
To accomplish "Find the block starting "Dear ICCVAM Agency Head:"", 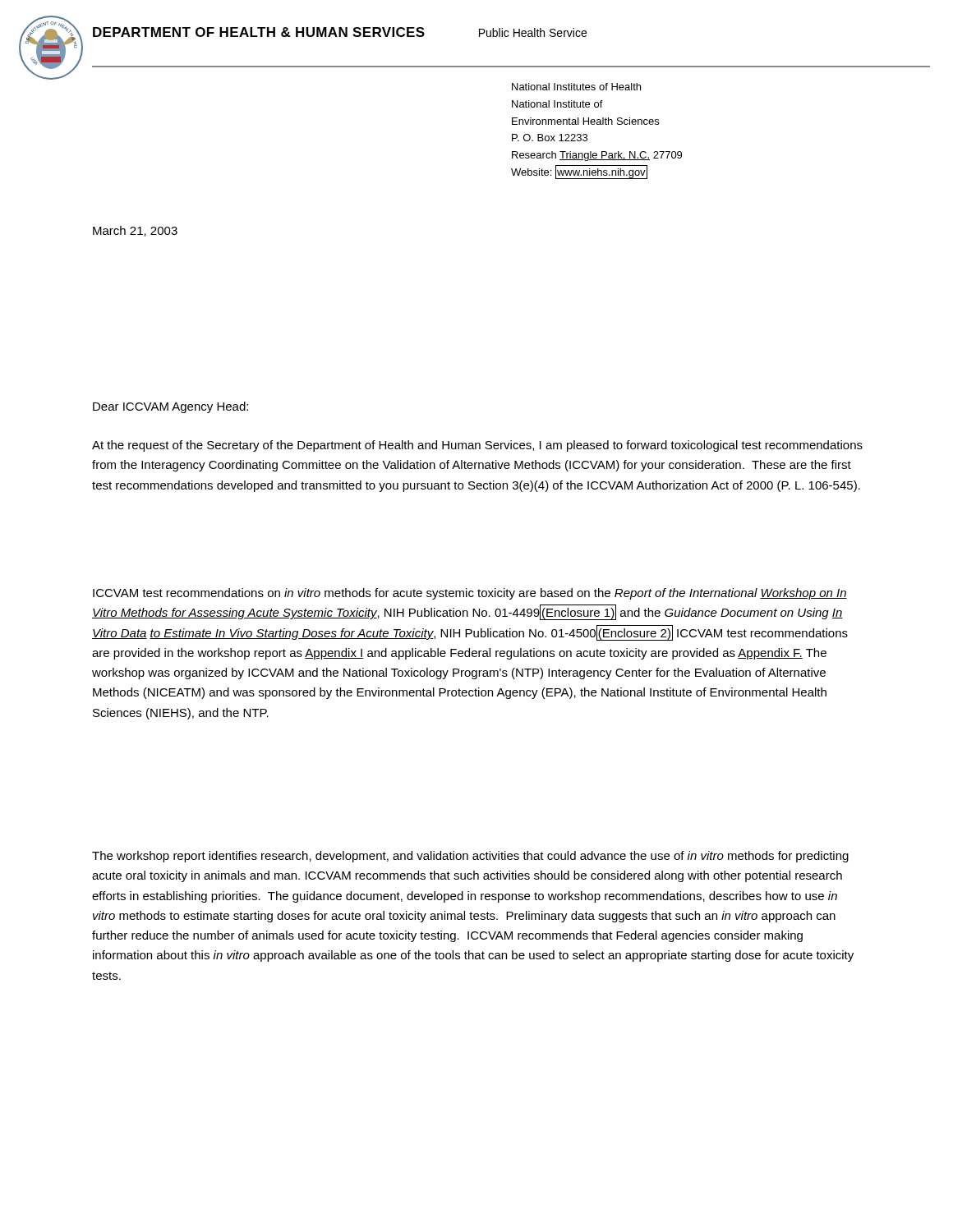I will (x=171, y=406).
